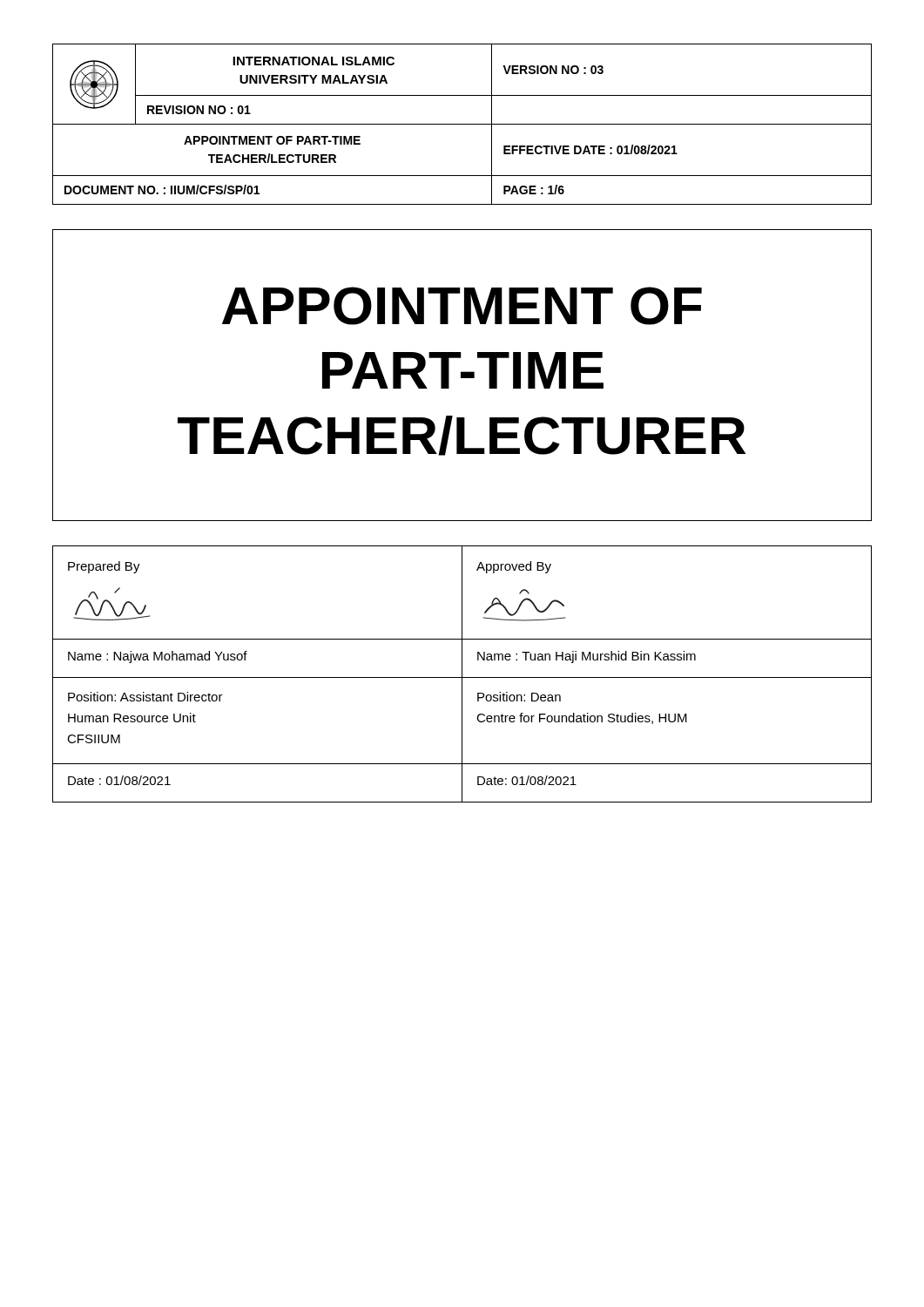Locate the table with the text "Prepared By"
Image resolution: width=924 pixels, height=1307 pixels.
[x=462, y=674]
